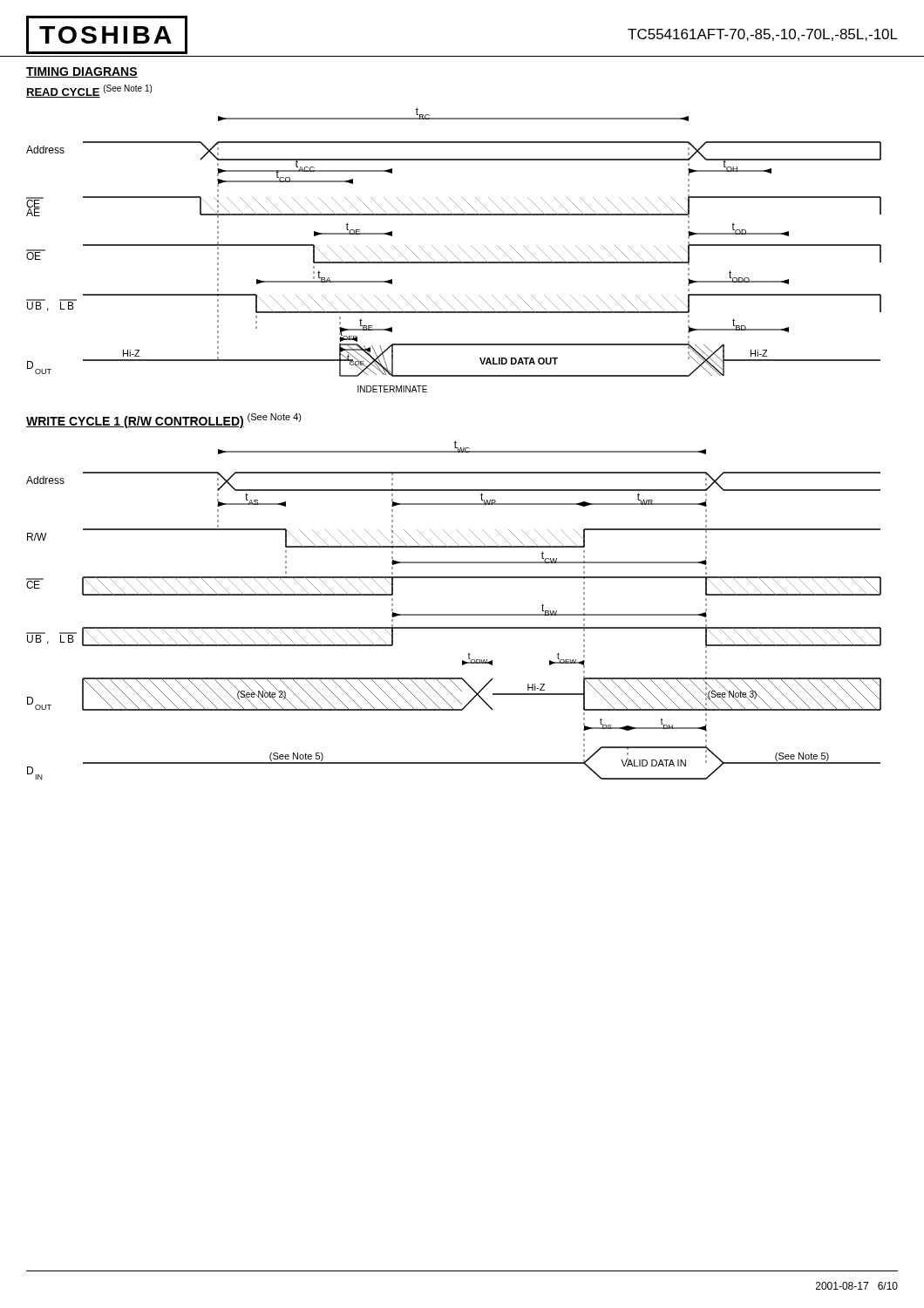
Task: Click on the text starting "READ CYCLE (See"
Action: (89, 91)
